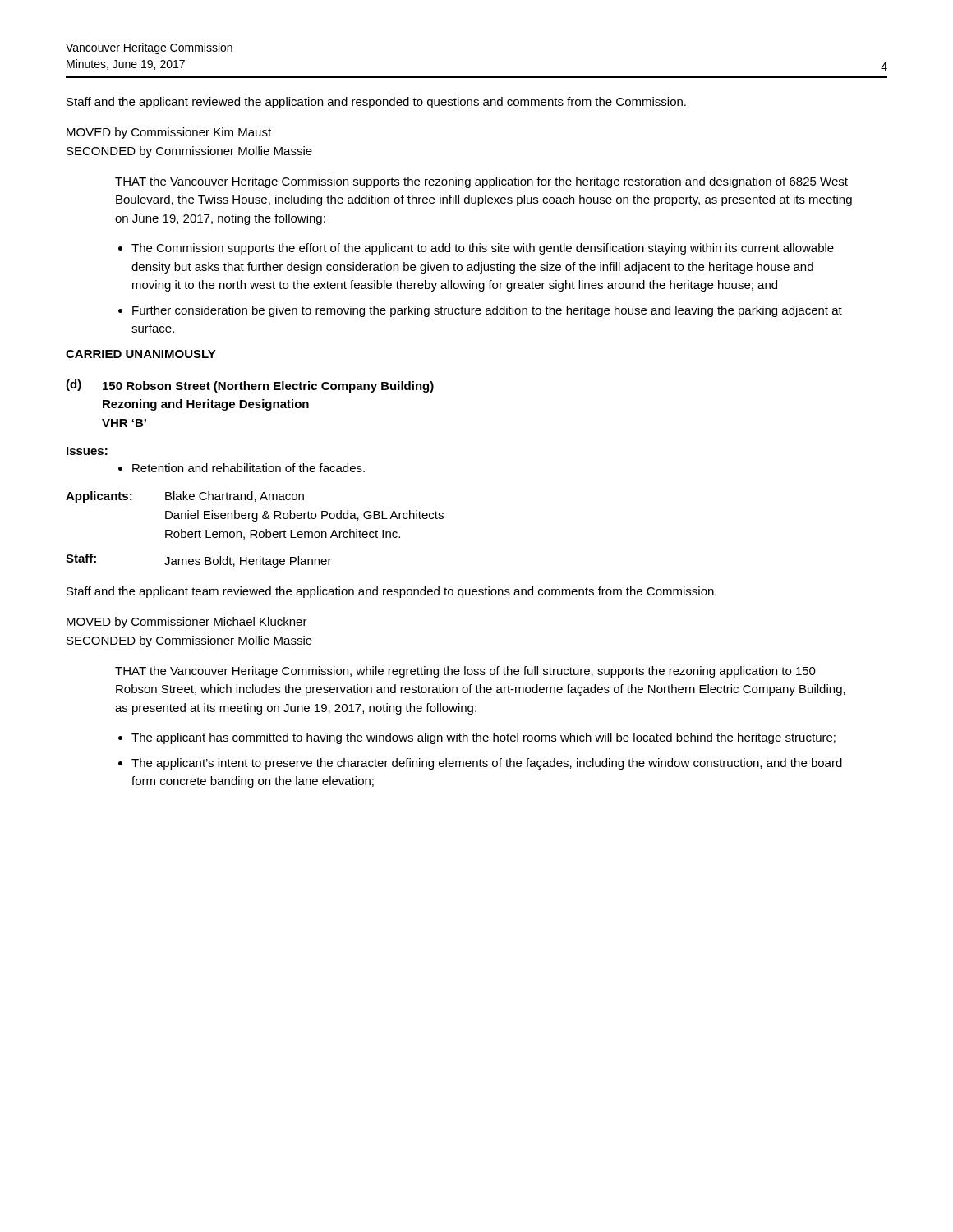Select the text starting "The Commission supports"

pos(483,266)
